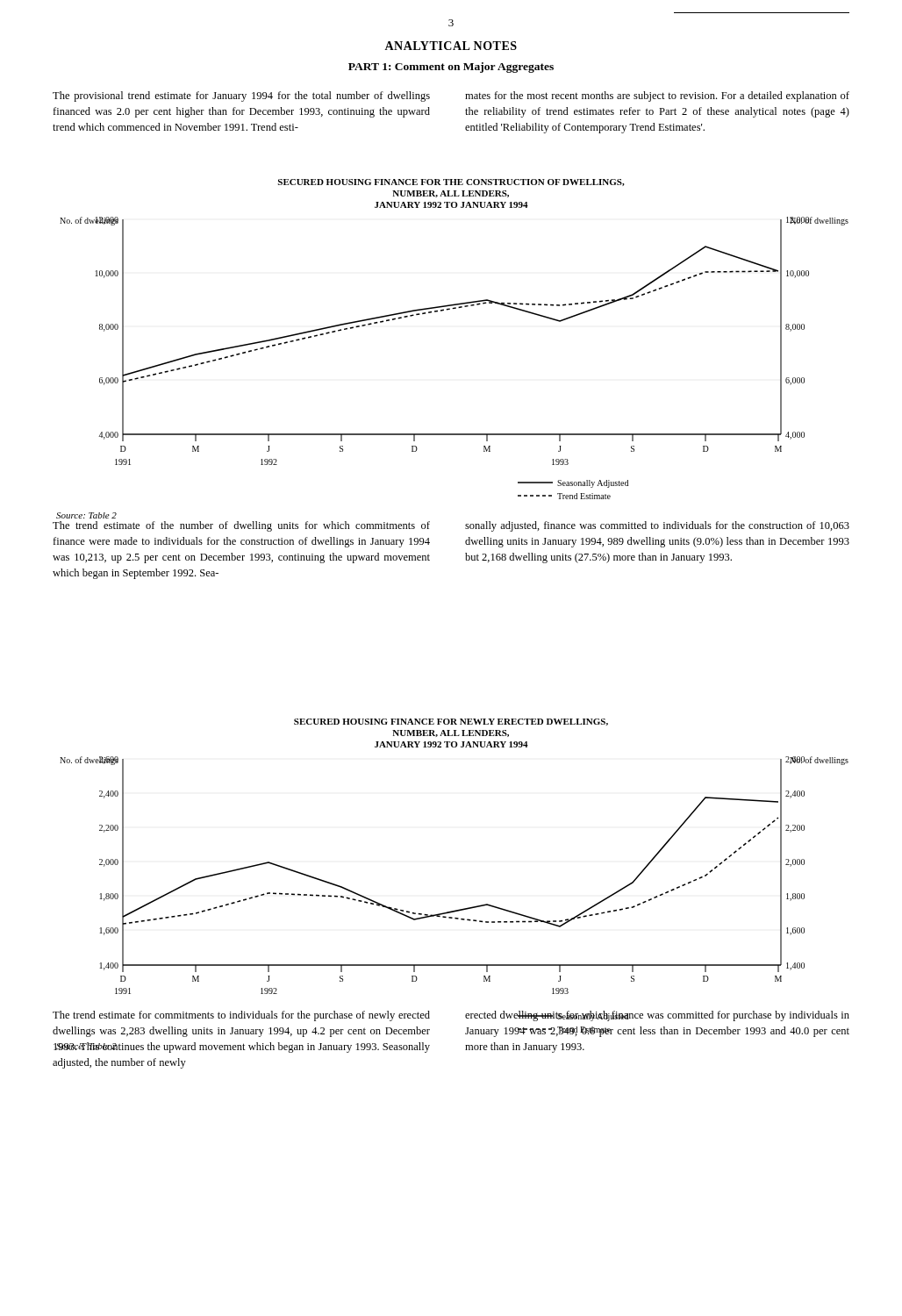This screenshot has width=902, height=1316.
Task: Navigate to the element starting "mates for the most recent months are"
Action: point(657,112)
